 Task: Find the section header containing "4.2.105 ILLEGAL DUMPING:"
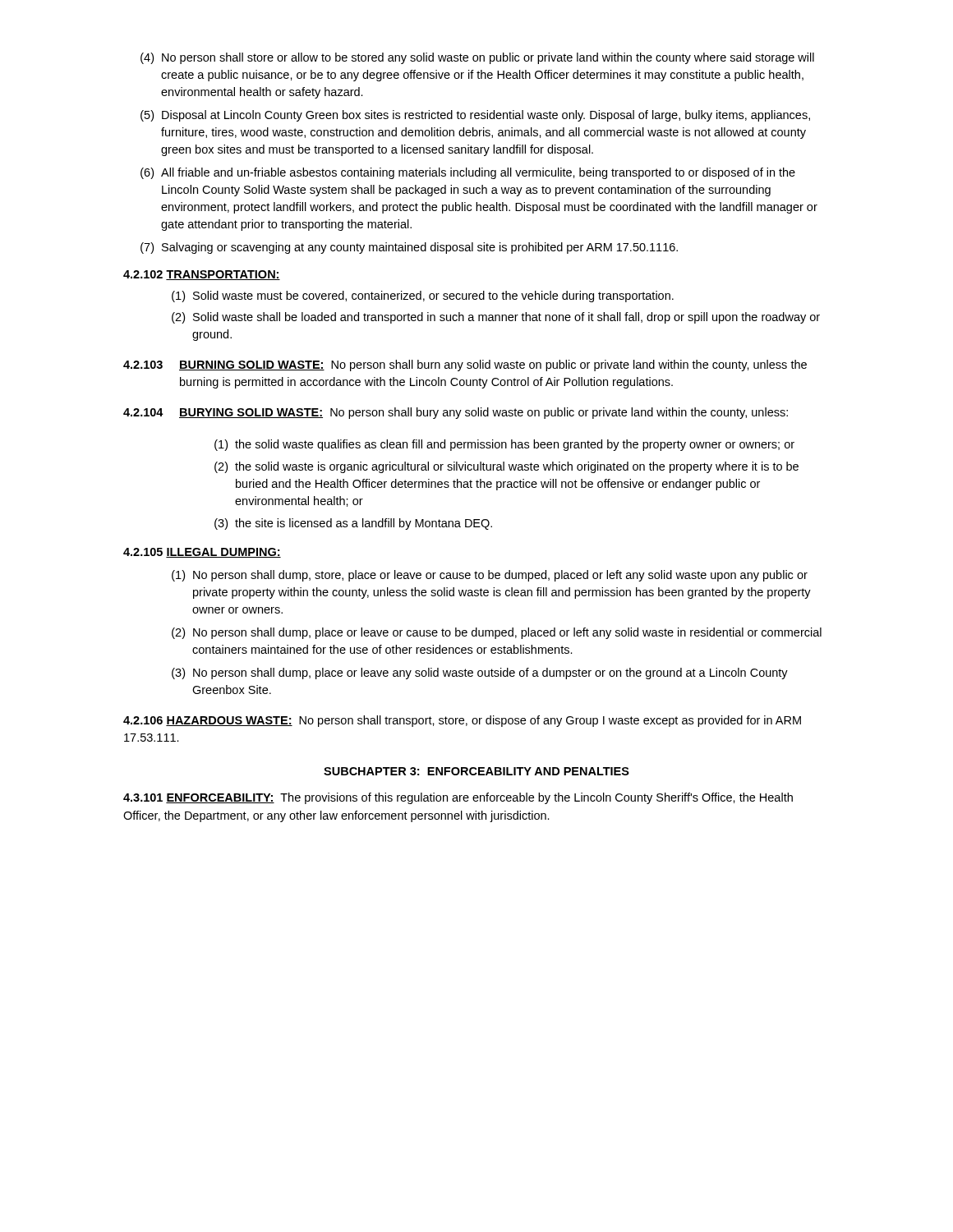[202, 552]
